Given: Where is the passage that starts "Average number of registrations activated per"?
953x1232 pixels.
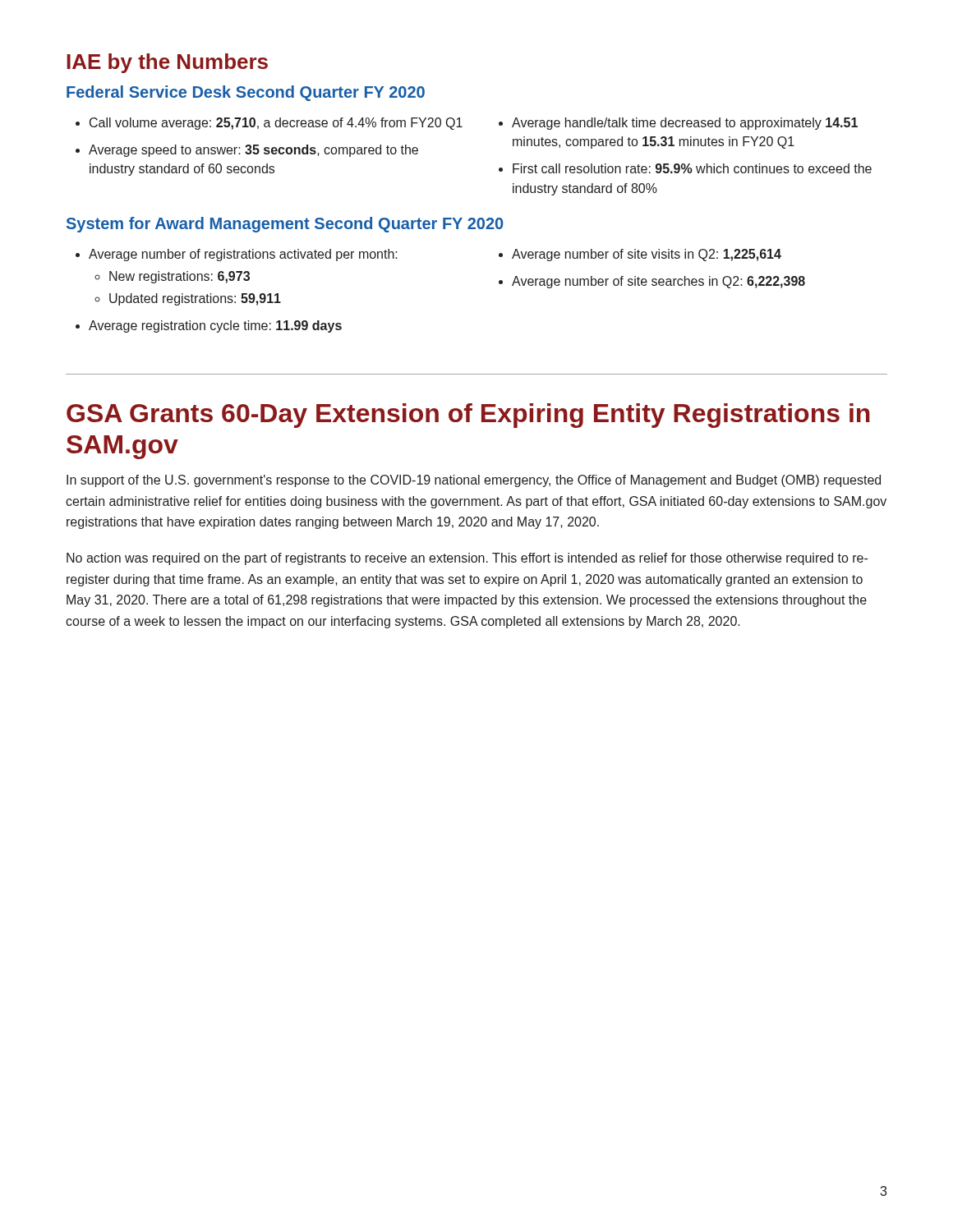Looking at the screenshot, I should (x=243, y=255).
